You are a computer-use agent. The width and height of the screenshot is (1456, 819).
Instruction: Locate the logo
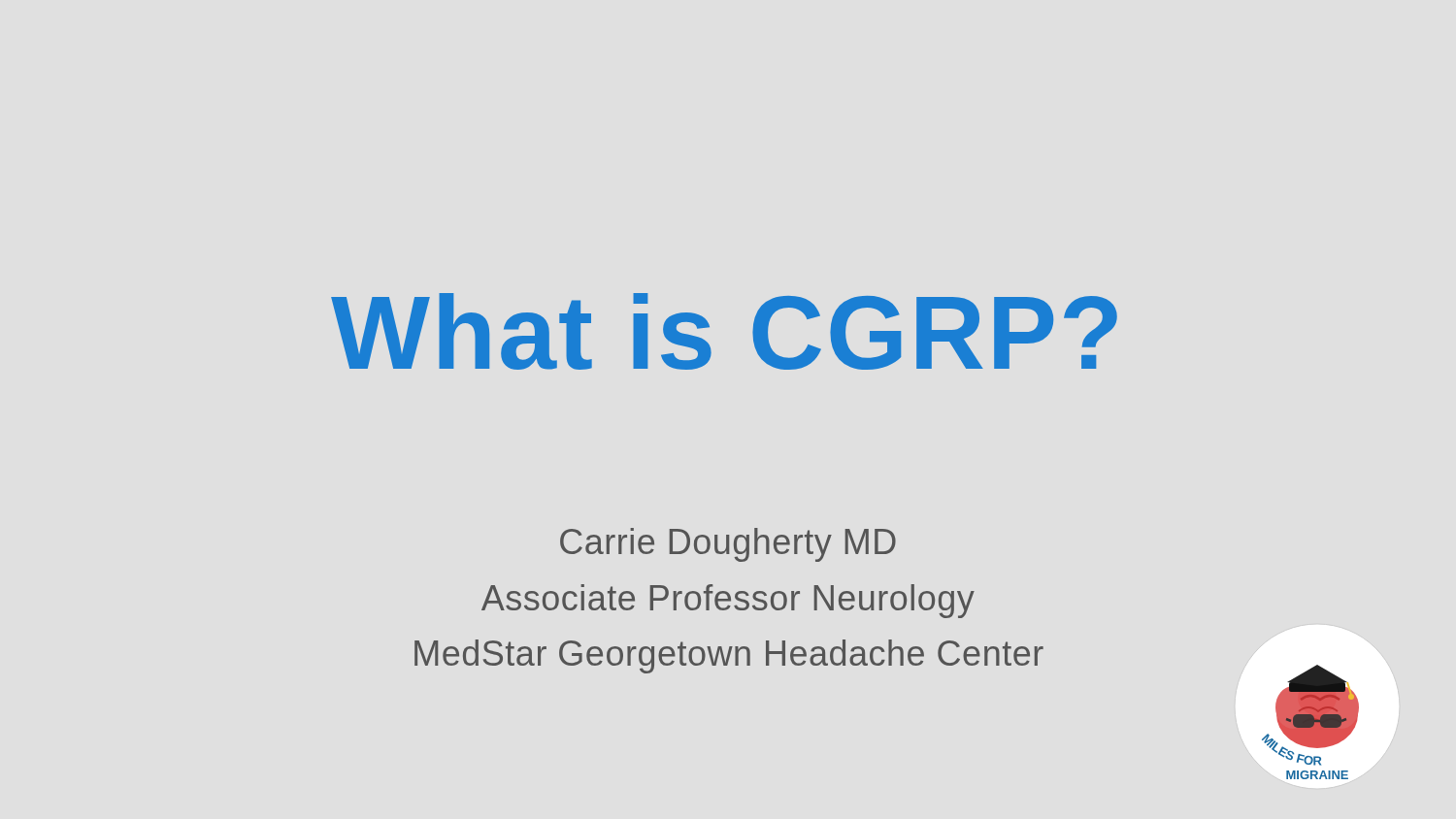pyautogui.click(x=1318, y=707)
